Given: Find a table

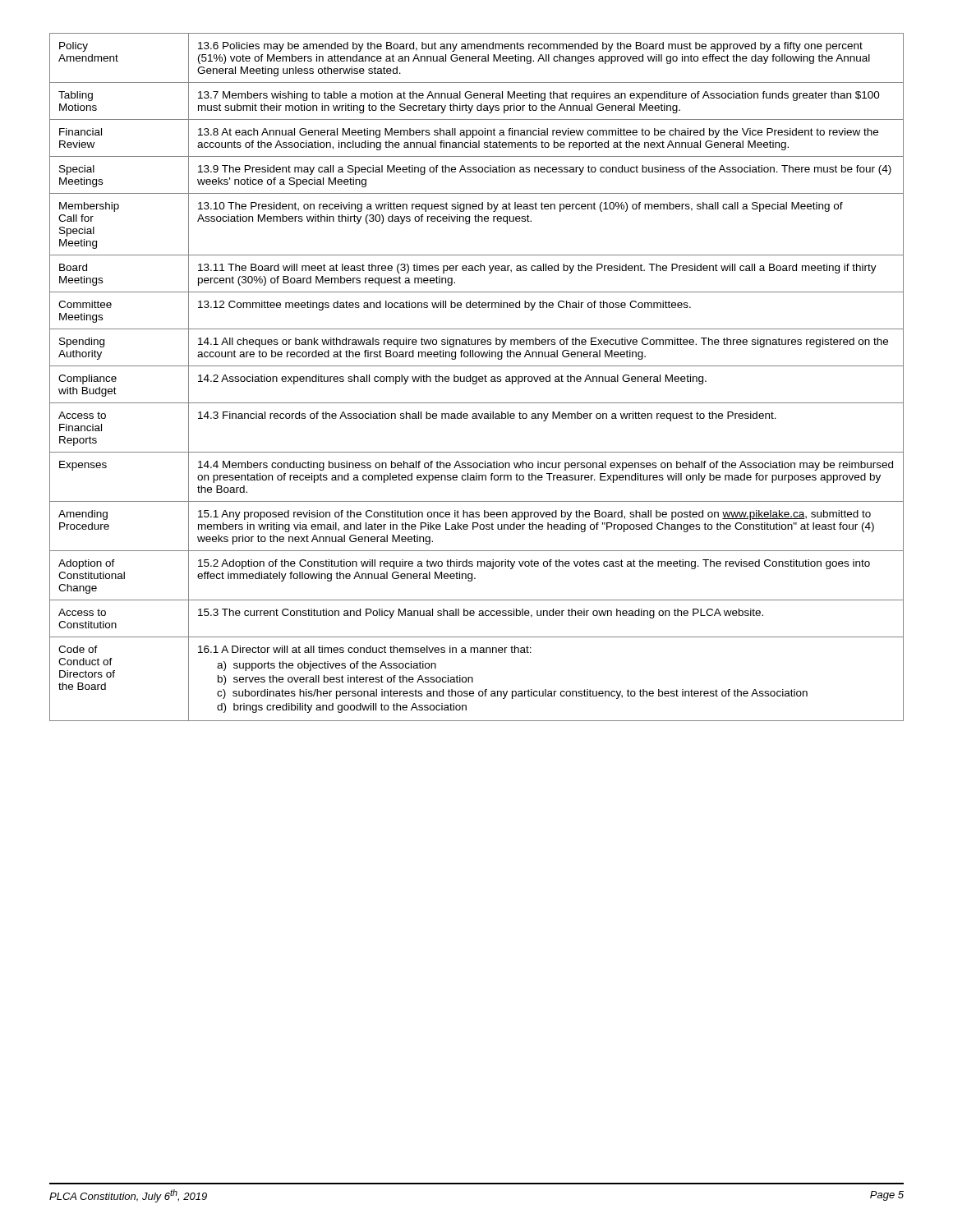Looking at the screenshot, I should 476,377.
